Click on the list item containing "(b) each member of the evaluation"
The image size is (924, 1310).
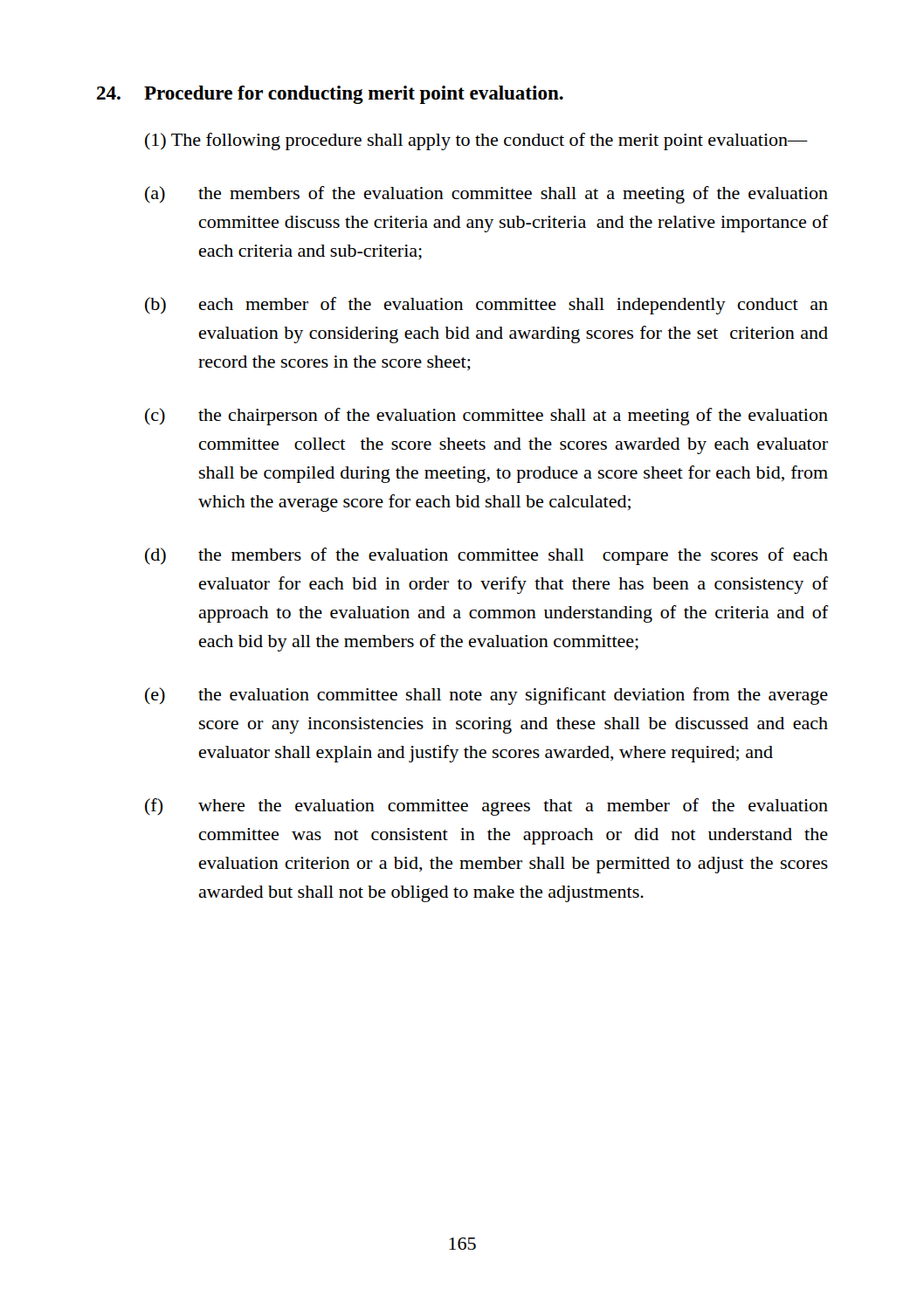[x=486, y=332]
